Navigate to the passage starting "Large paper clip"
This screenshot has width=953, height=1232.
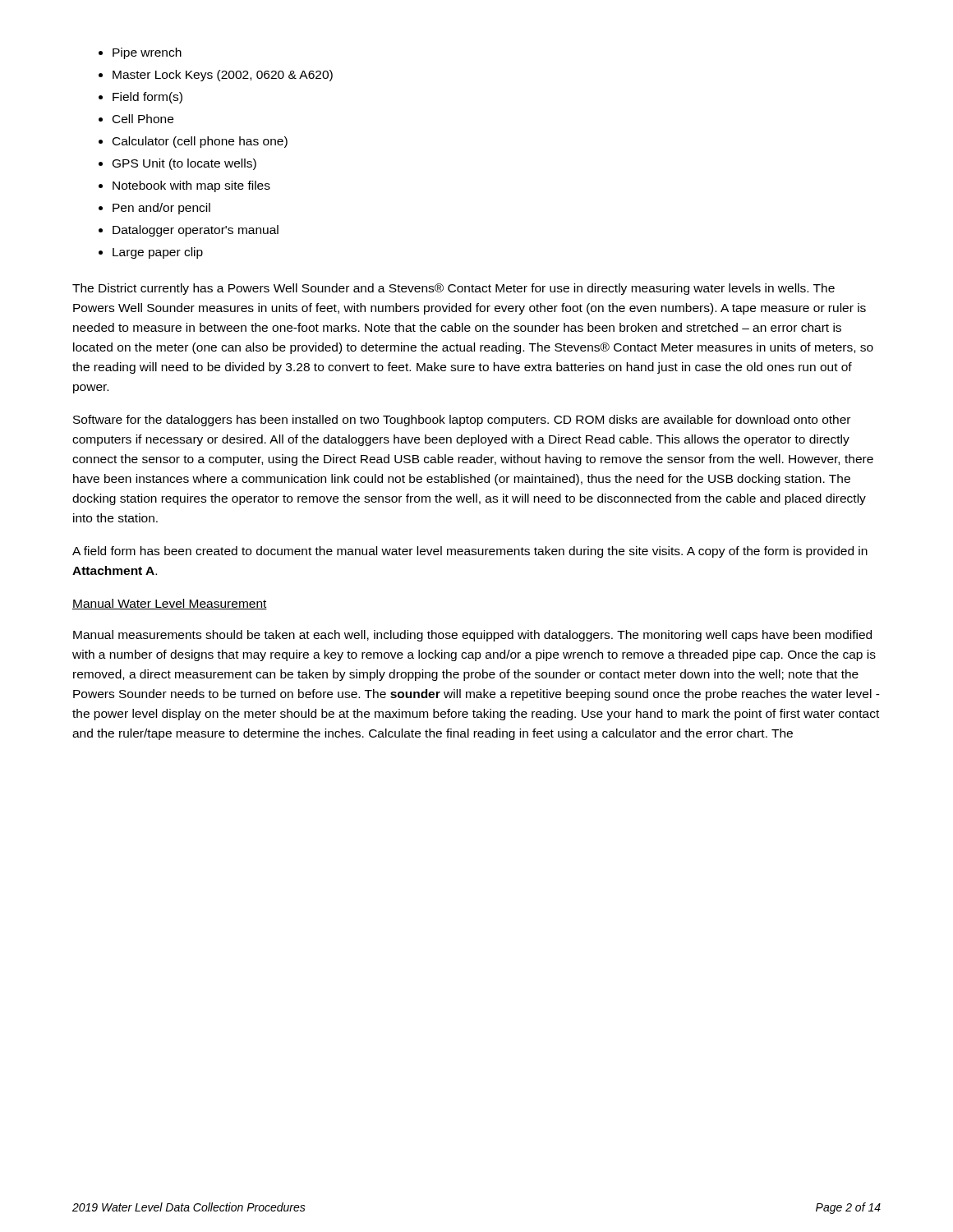[157, 252]
